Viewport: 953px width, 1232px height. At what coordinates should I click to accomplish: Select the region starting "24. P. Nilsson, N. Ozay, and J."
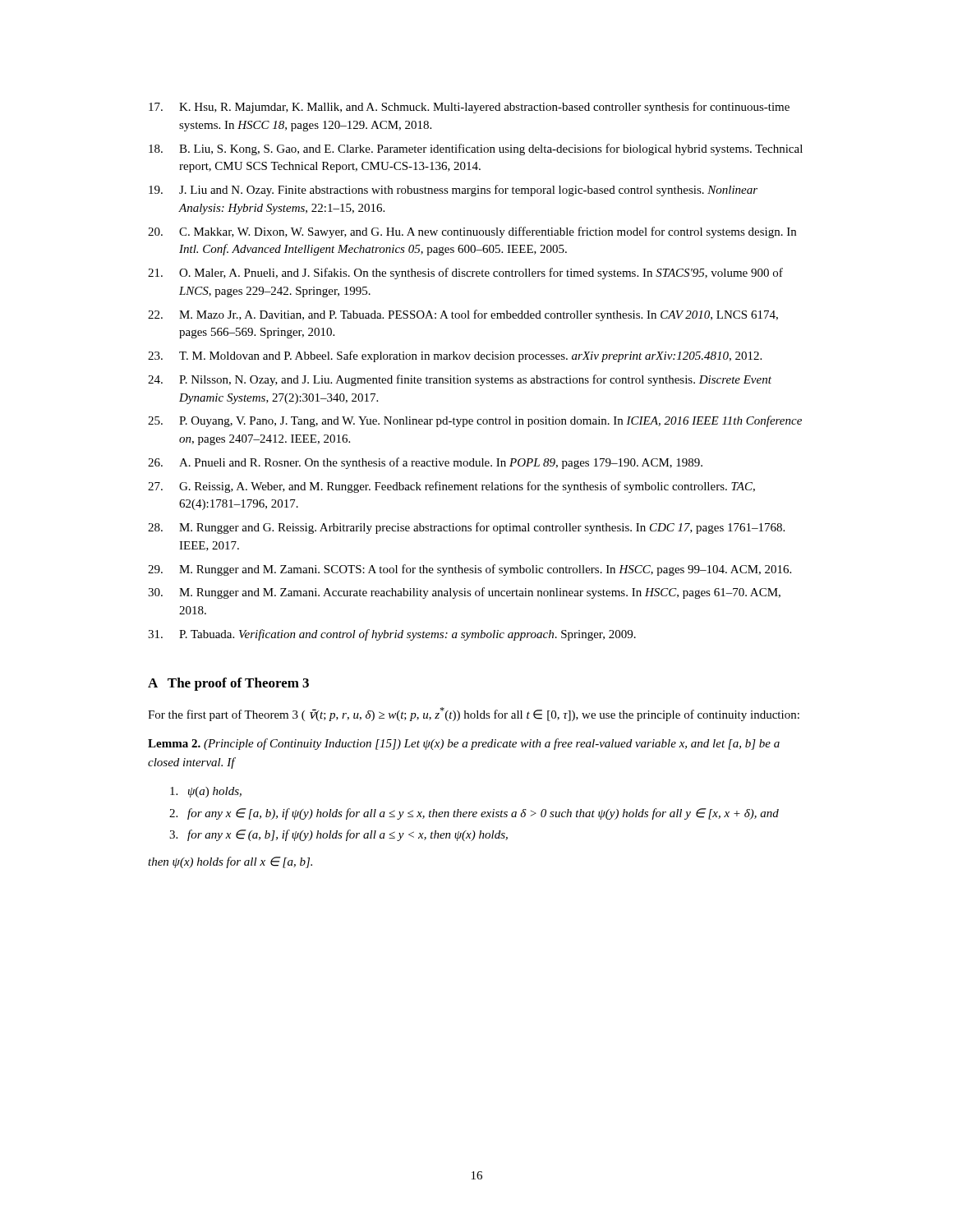click(476, 389)
